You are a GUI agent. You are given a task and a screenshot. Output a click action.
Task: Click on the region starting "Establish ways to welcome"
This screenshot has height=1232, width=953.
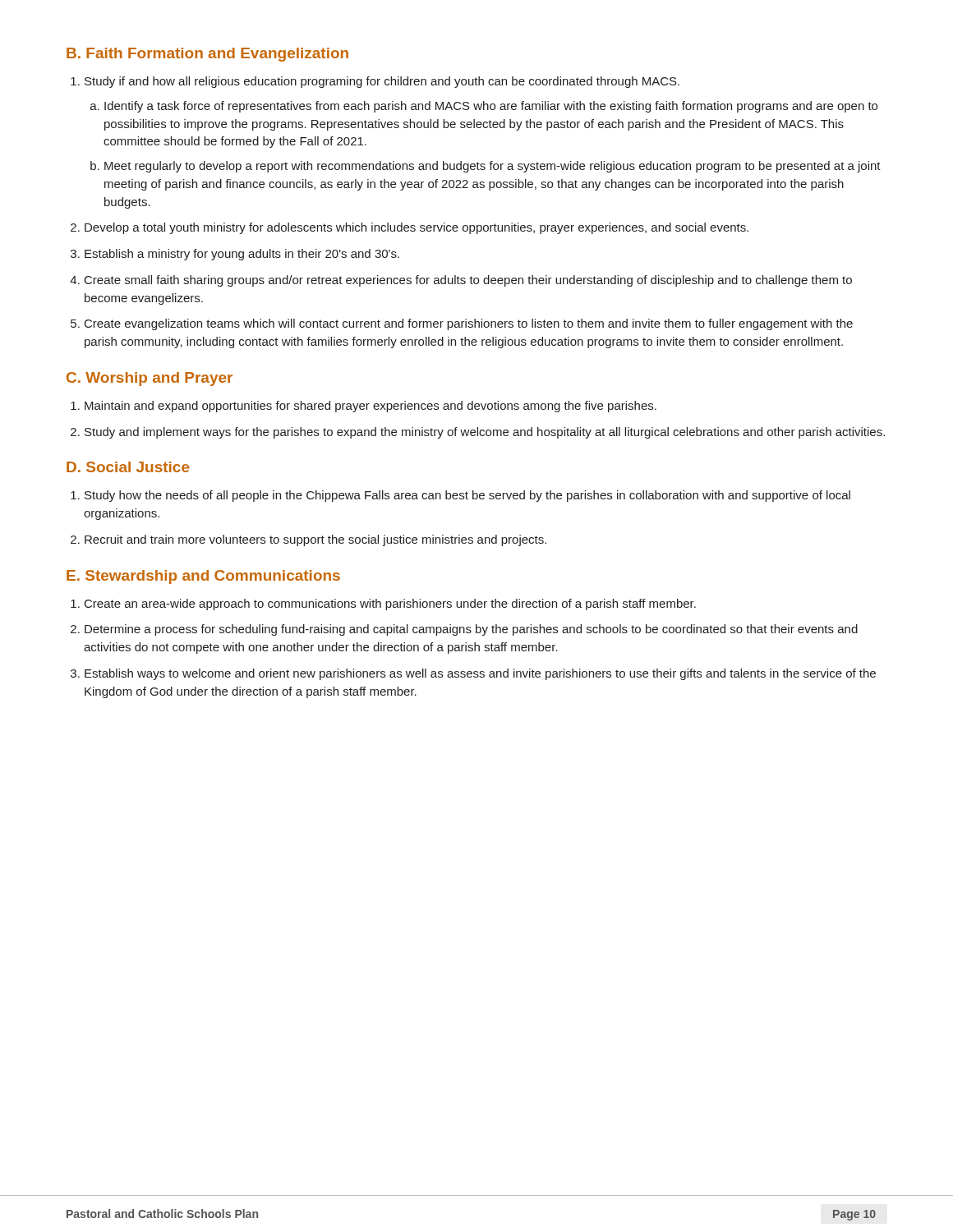pyautogui.click(x=480, y=682)
